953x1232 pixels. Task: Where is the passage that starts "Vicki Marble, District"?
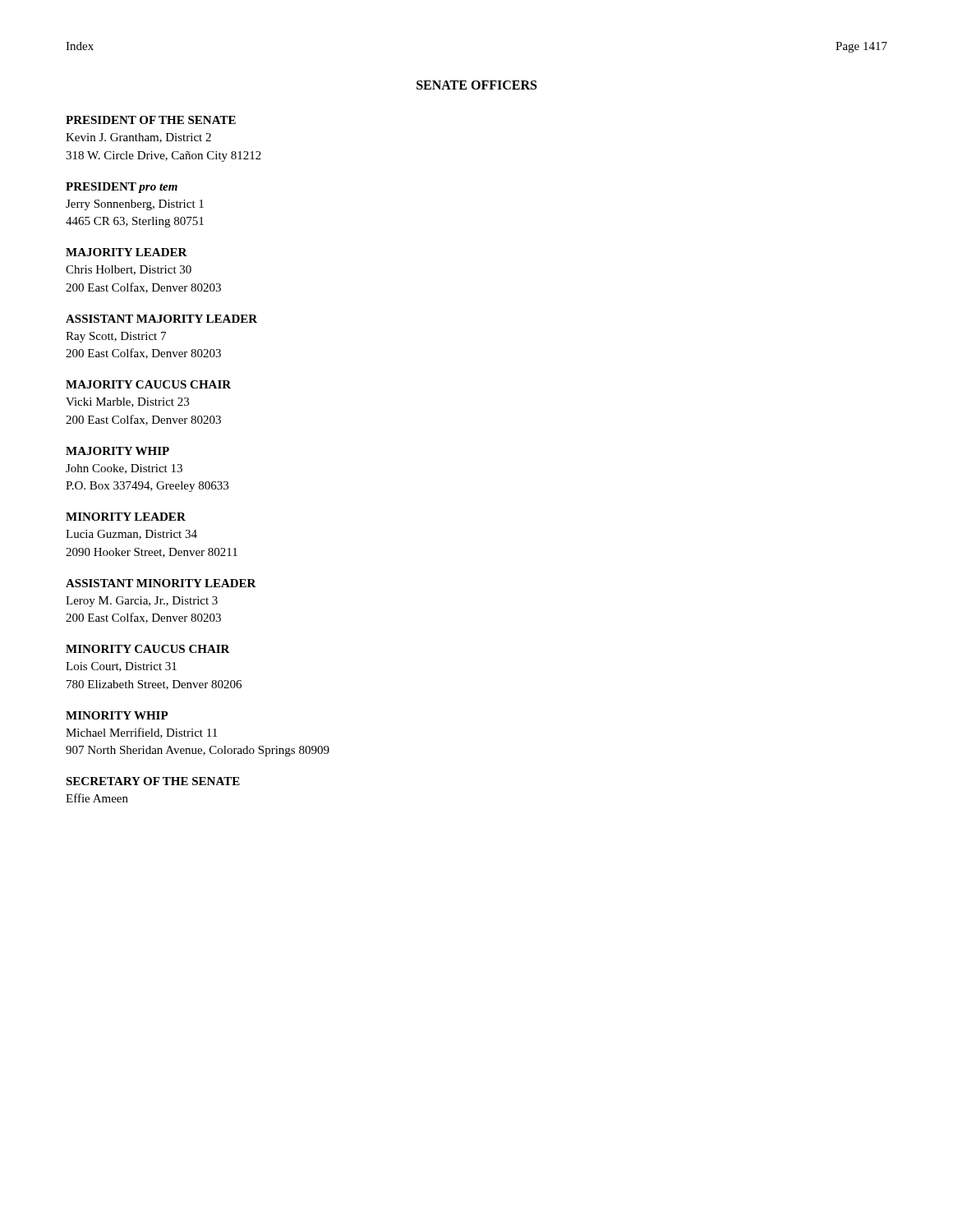[144, 411]
